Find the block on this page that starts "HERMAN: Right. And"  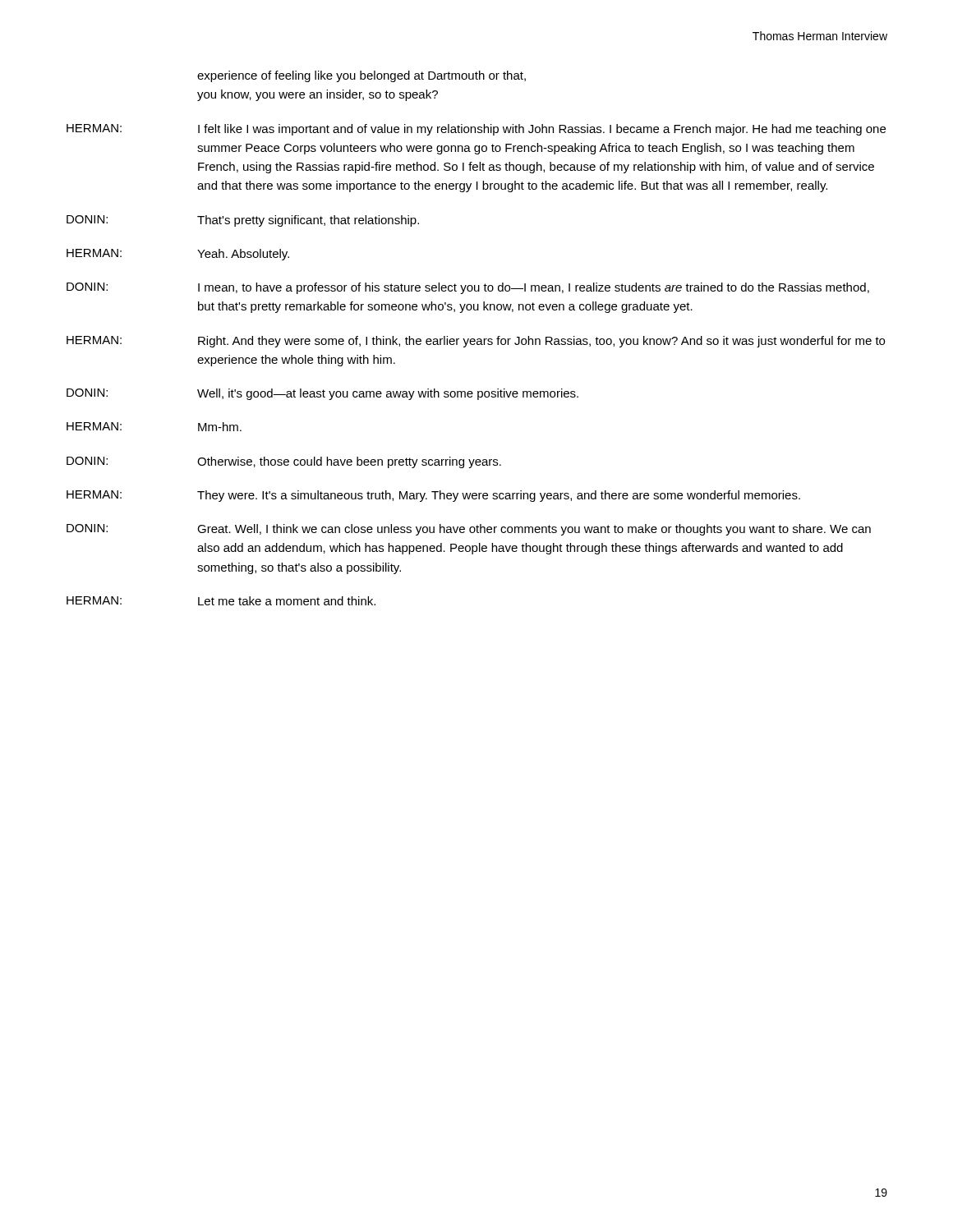(476, 350)
